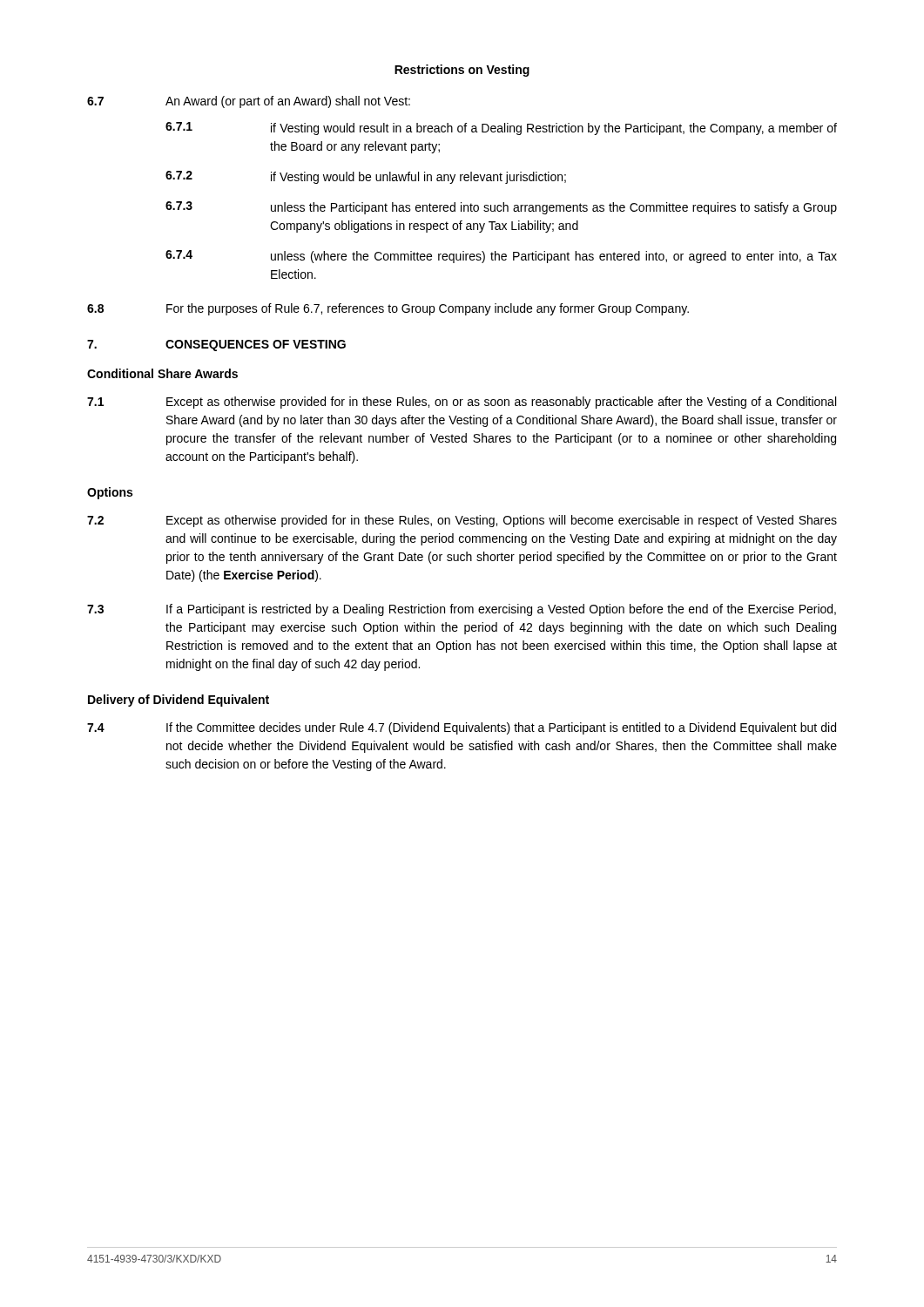Point to the block beginning "4 If the Committee decides under Rule"
Screen dimensions: 1307x924
click(x=462, y=746)
